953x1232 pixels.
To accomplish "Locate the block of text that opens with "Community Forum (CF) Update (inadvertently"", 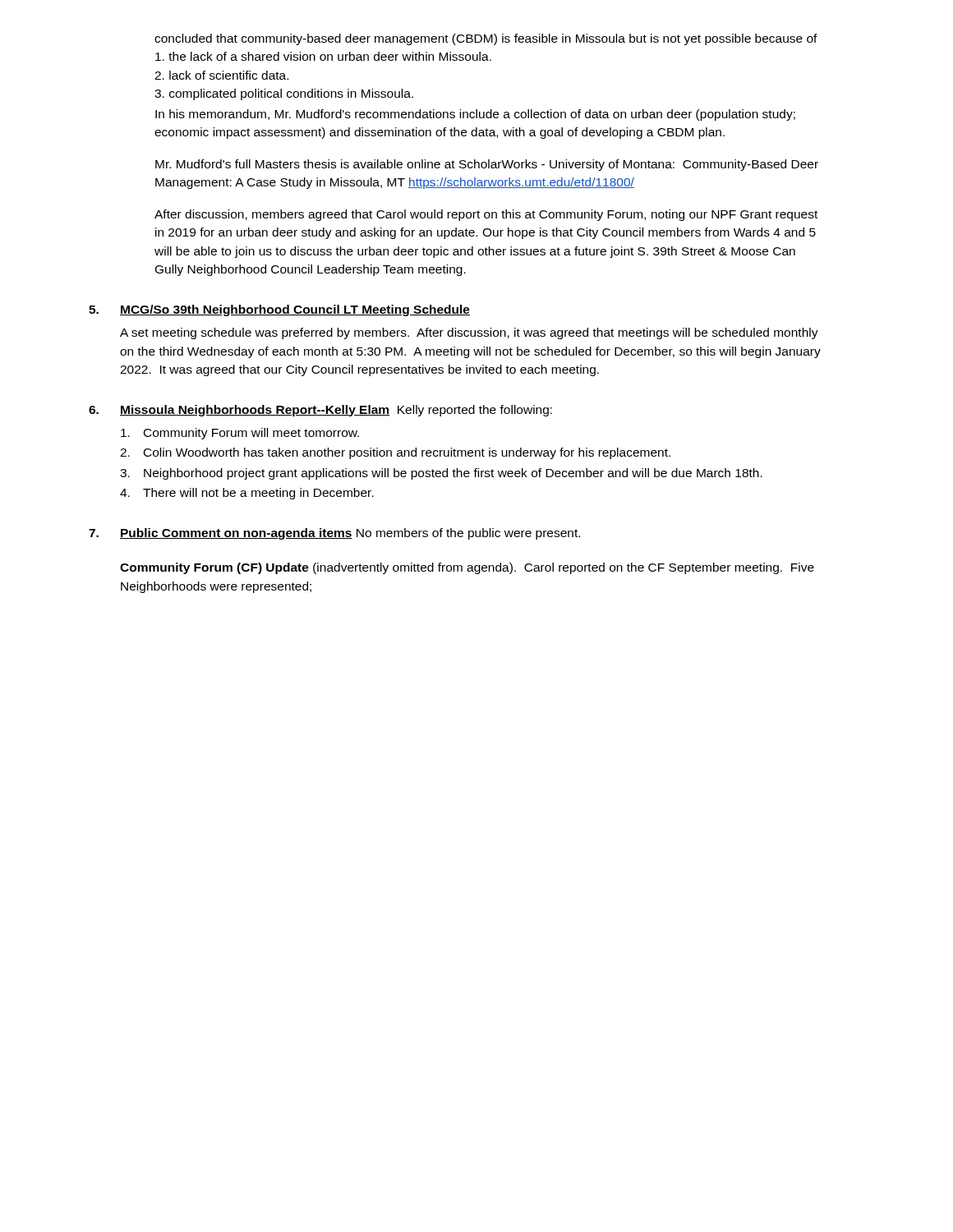I will pyautogui.click(x=467, y=577).
